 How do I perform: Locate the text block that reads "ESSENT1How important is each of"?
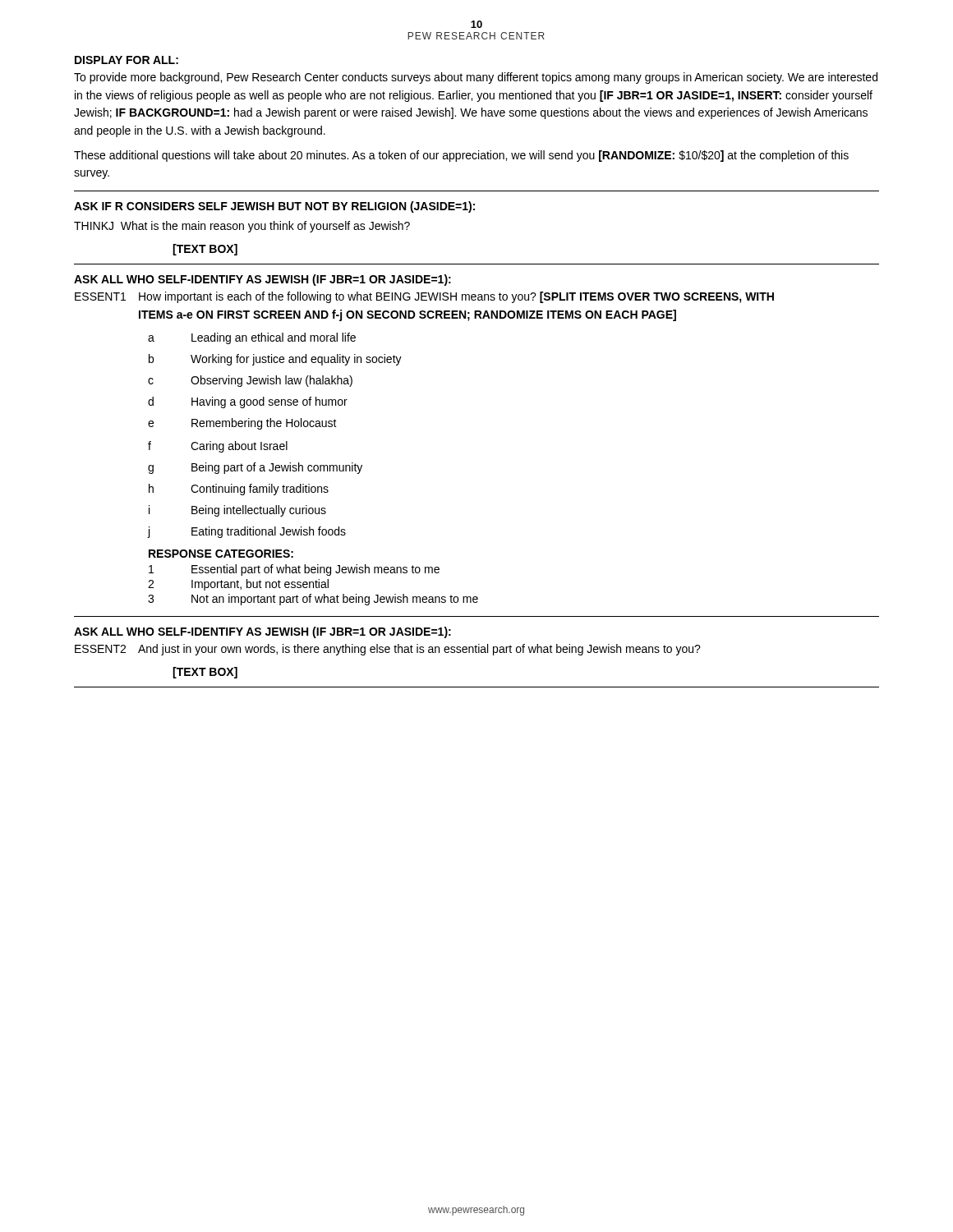tap(443, 306)
